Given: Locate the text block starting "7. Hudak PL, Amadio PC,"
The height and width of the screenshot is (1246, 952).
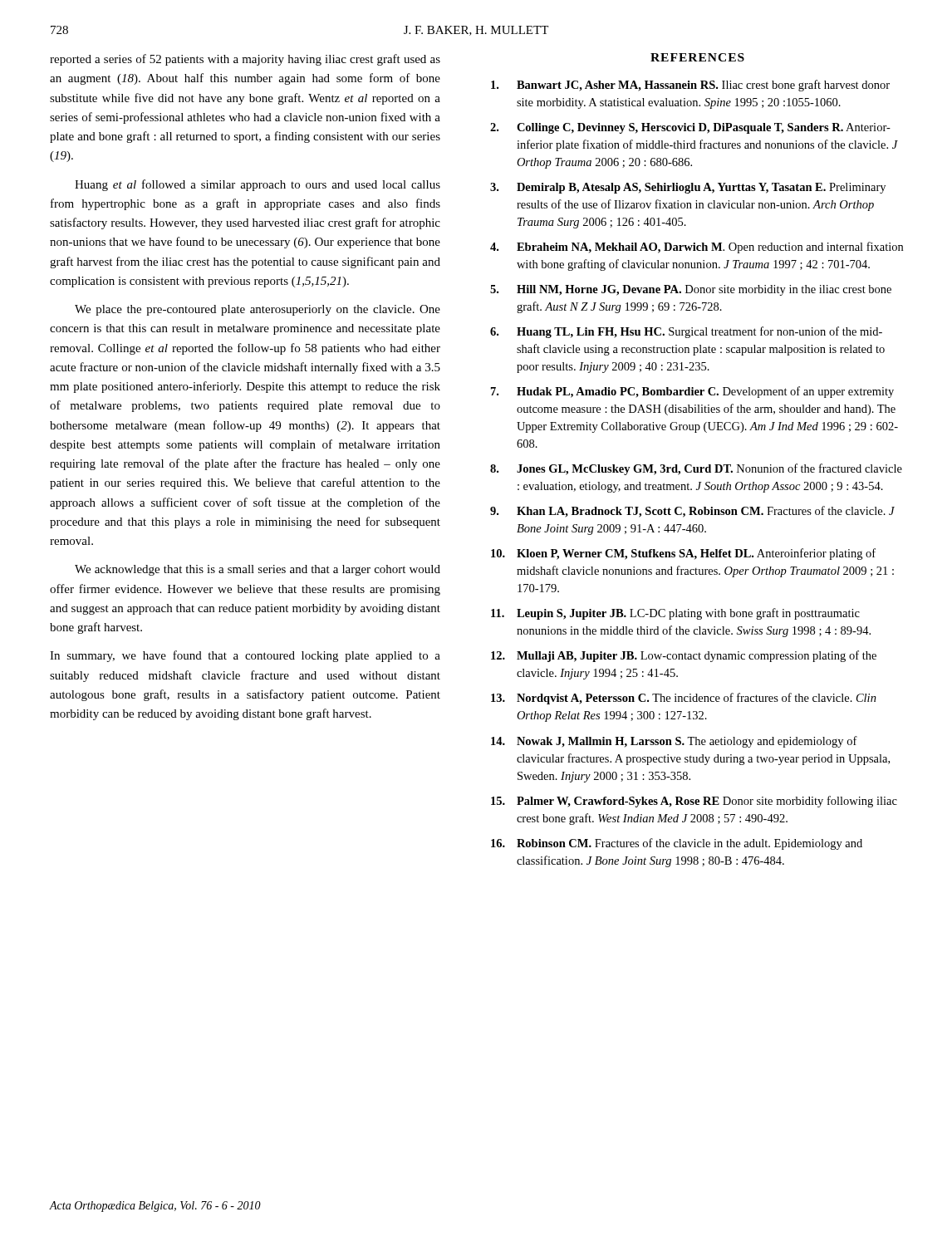Looking at the screenshot, I should pyautogui.click(x=698, y=418).
